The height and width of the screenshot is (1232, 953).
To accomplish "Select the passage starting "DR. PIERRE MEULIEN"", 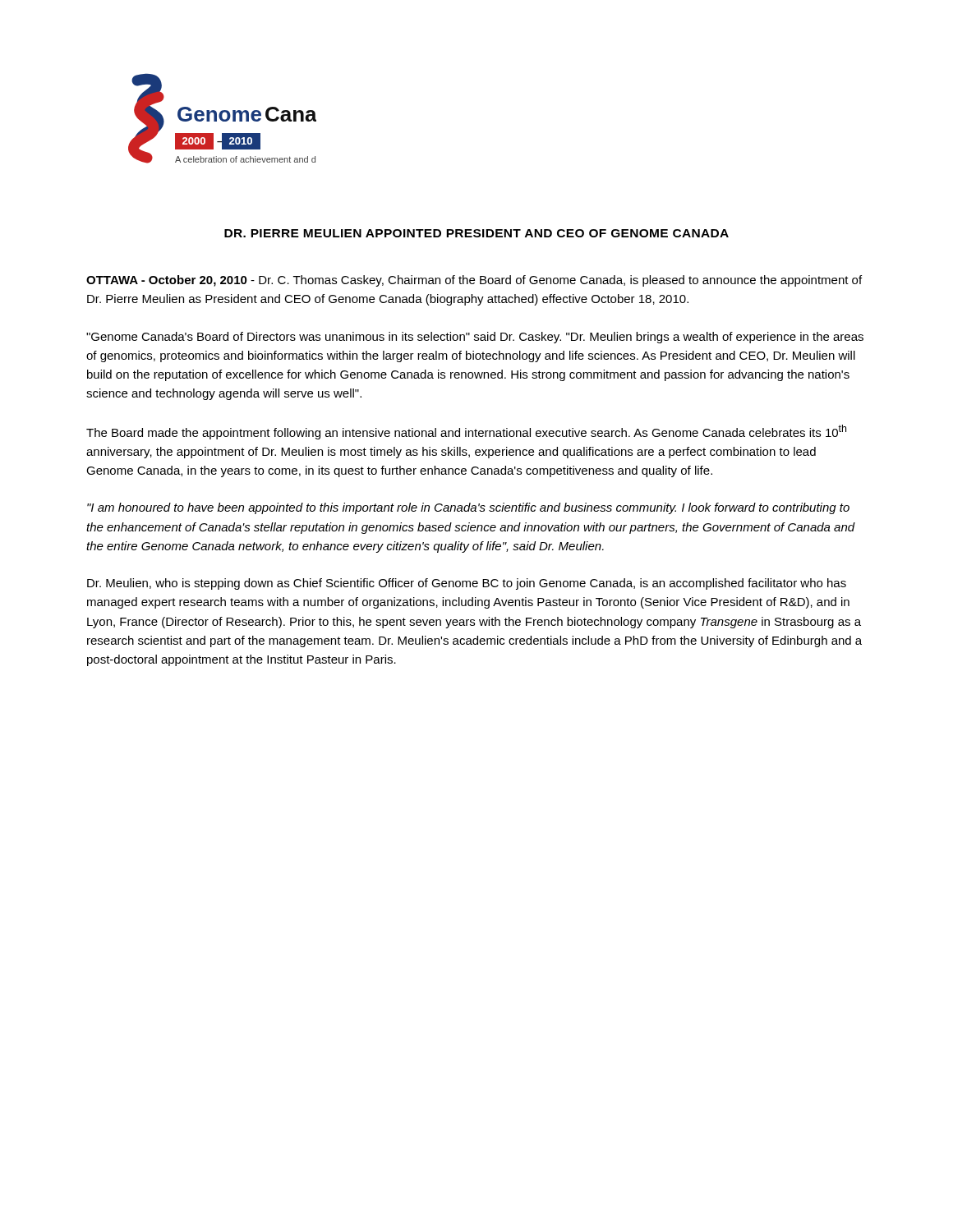I will tap(476, 233).
